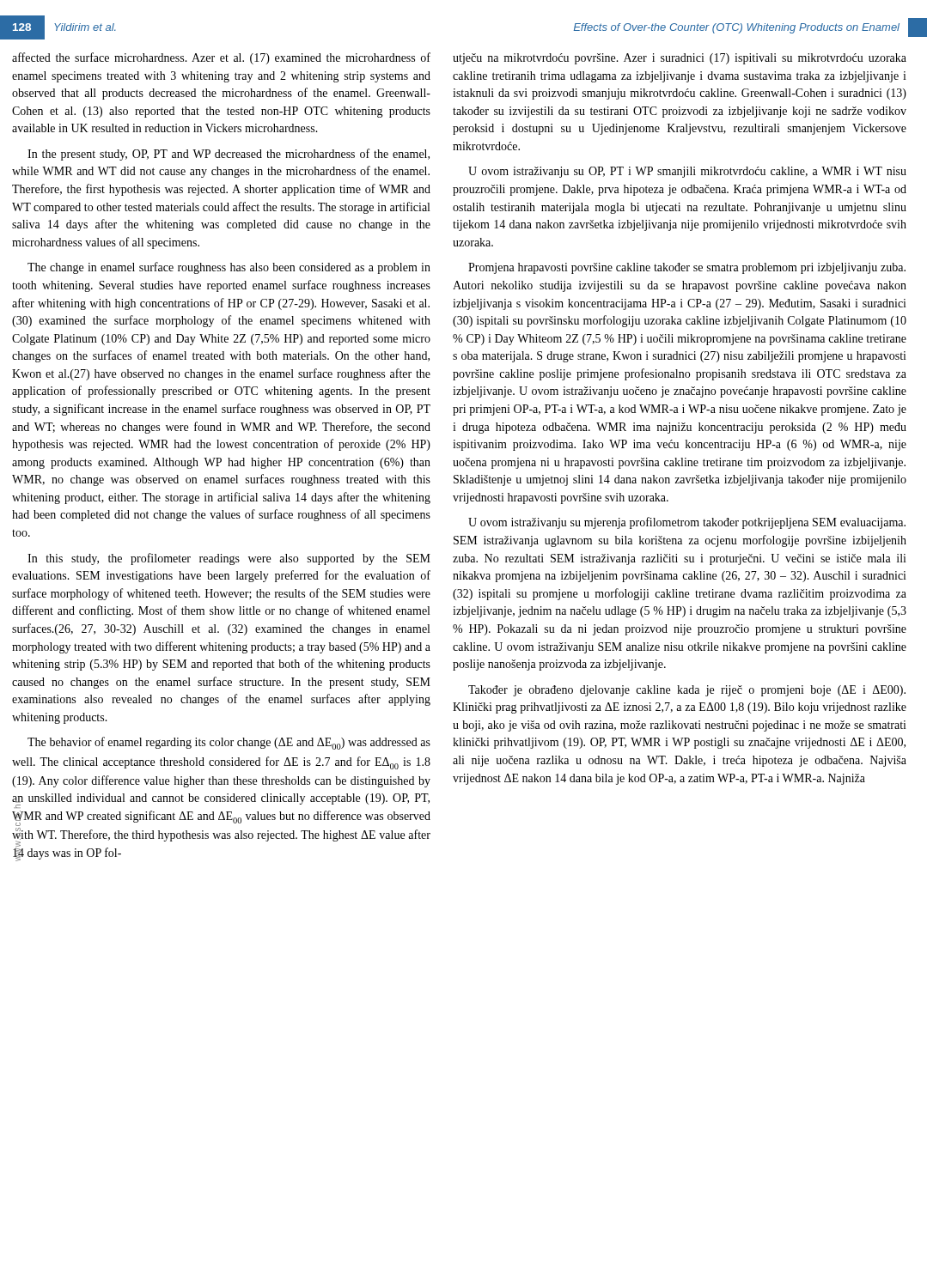Click on the text block that says "The behavior of enamel regarding its color change"
The image size is (927, 1288).
[x=221, y=798]
